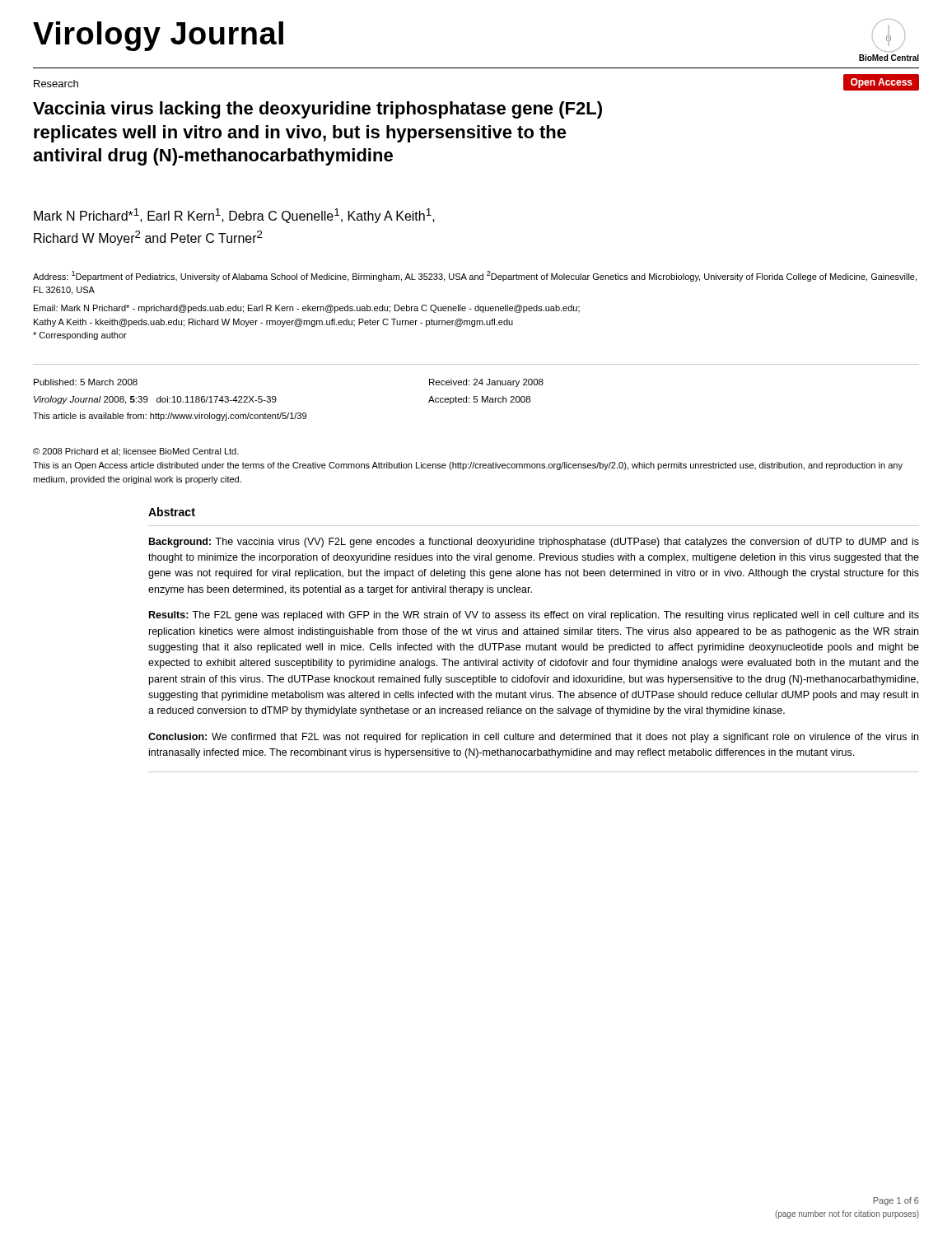Locate the block of text that opens with "Conclusion: We confirmed that F2L was"
This screenshot has width=952, height=1235.
point(534,745)
